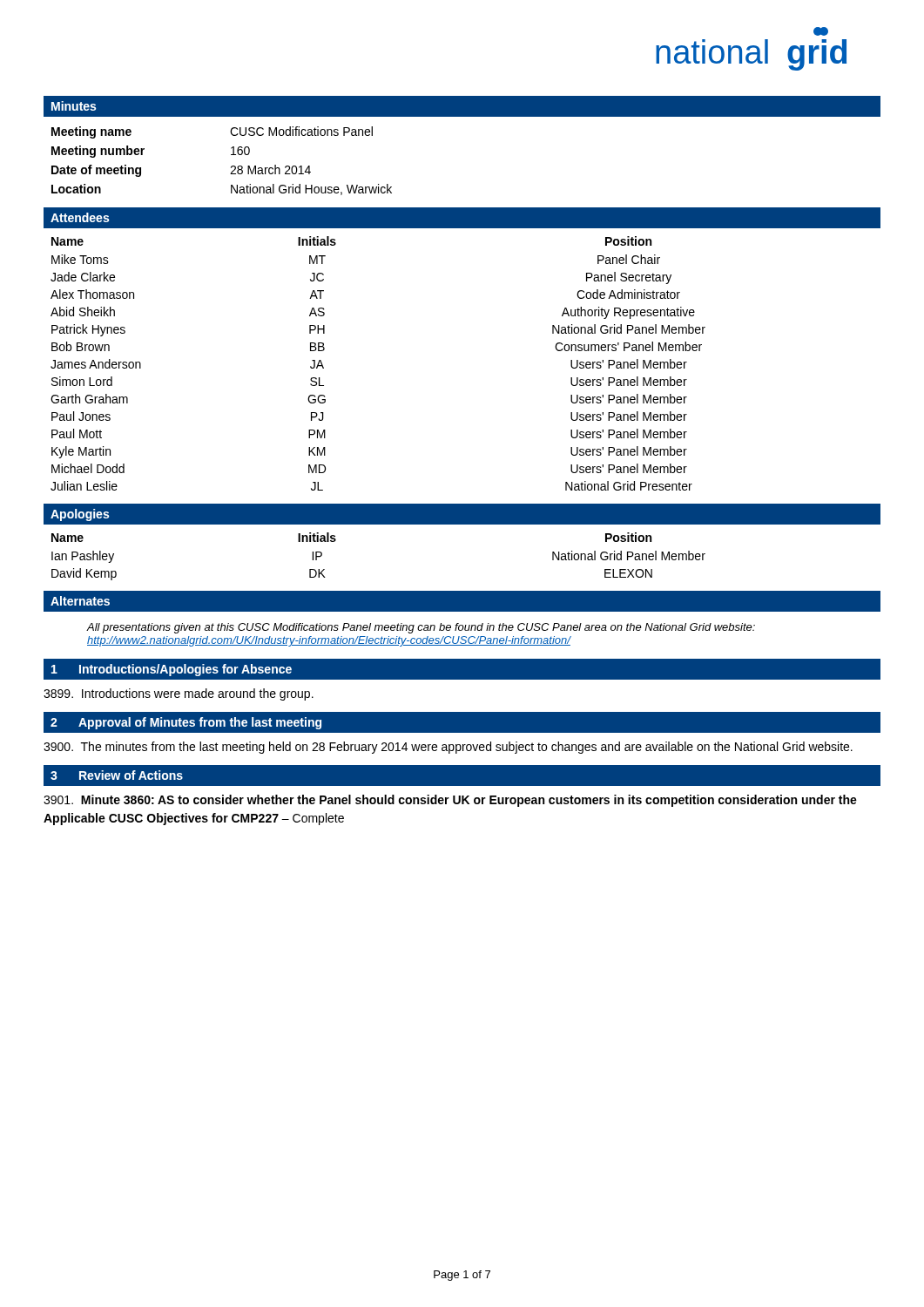This screenshot has width=924, height=1307.
Task: Select the section header with the text "1 Introductions/Apologies for Absence"
Action: point(171,669)
